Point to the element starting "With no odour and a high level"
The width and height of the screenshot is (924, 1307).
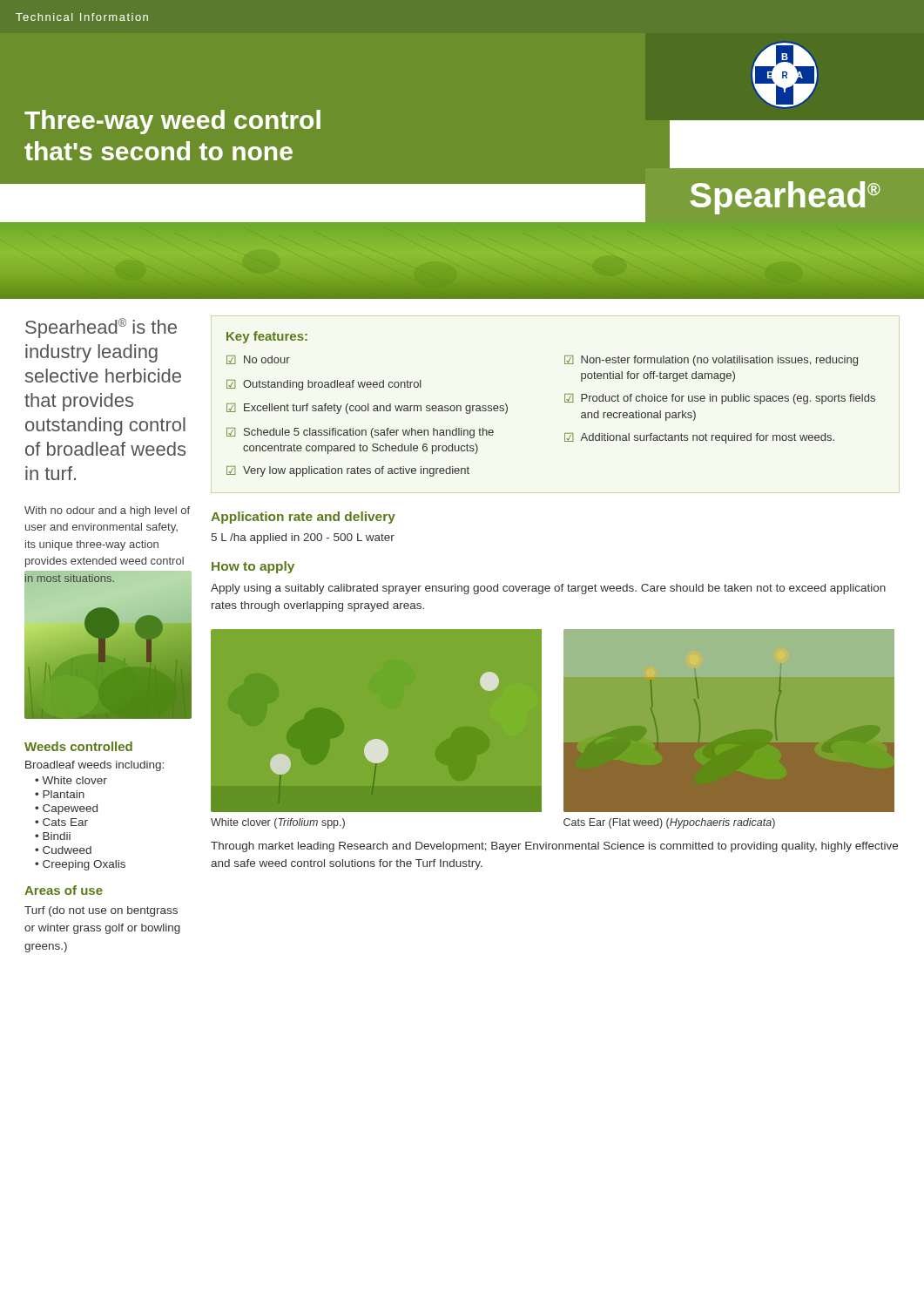click(x=107, y=544)
